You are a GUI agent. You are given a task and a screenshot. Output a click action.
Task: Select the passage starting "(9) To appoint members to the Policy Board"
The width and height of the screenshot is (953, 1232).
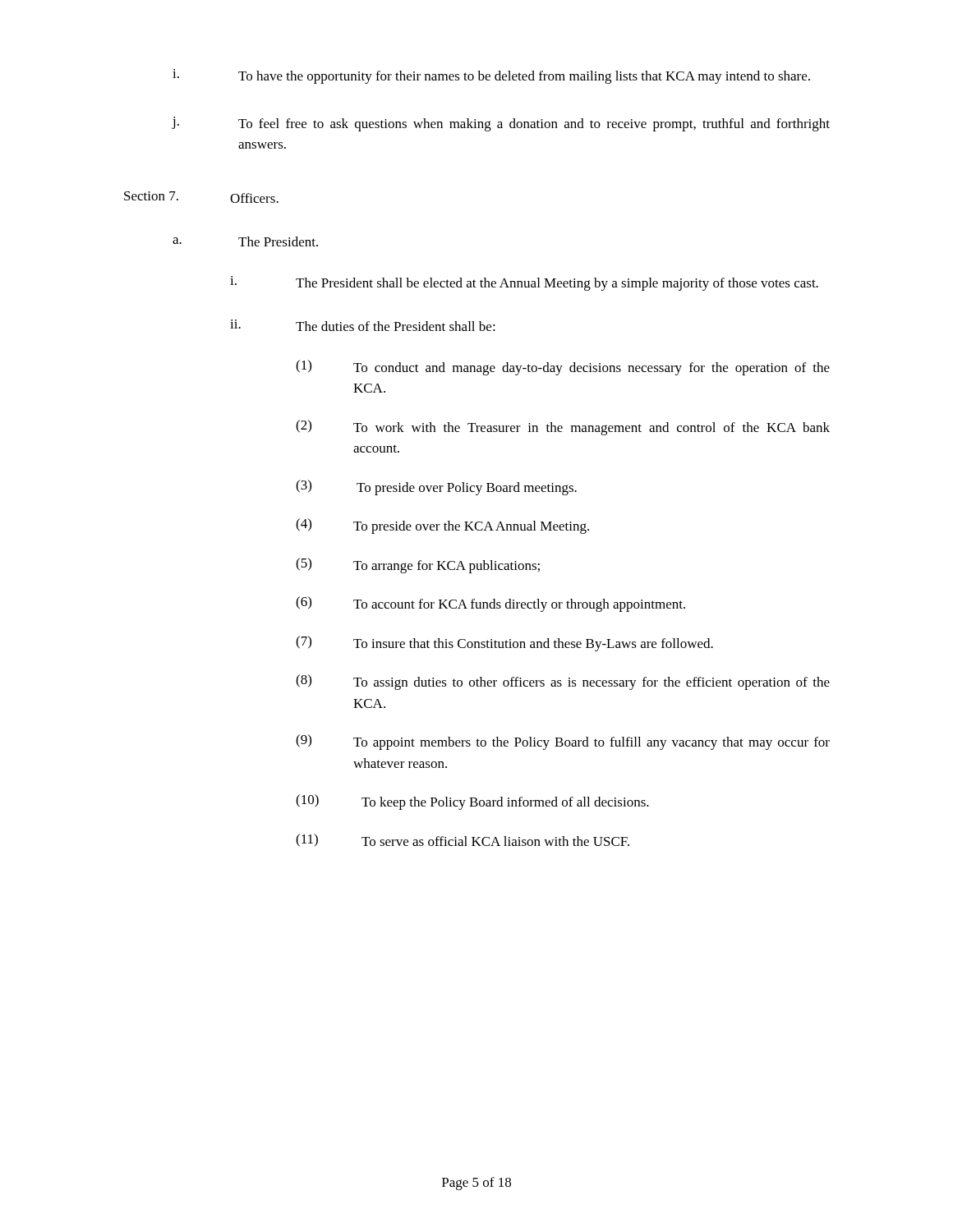pos(563,753)
